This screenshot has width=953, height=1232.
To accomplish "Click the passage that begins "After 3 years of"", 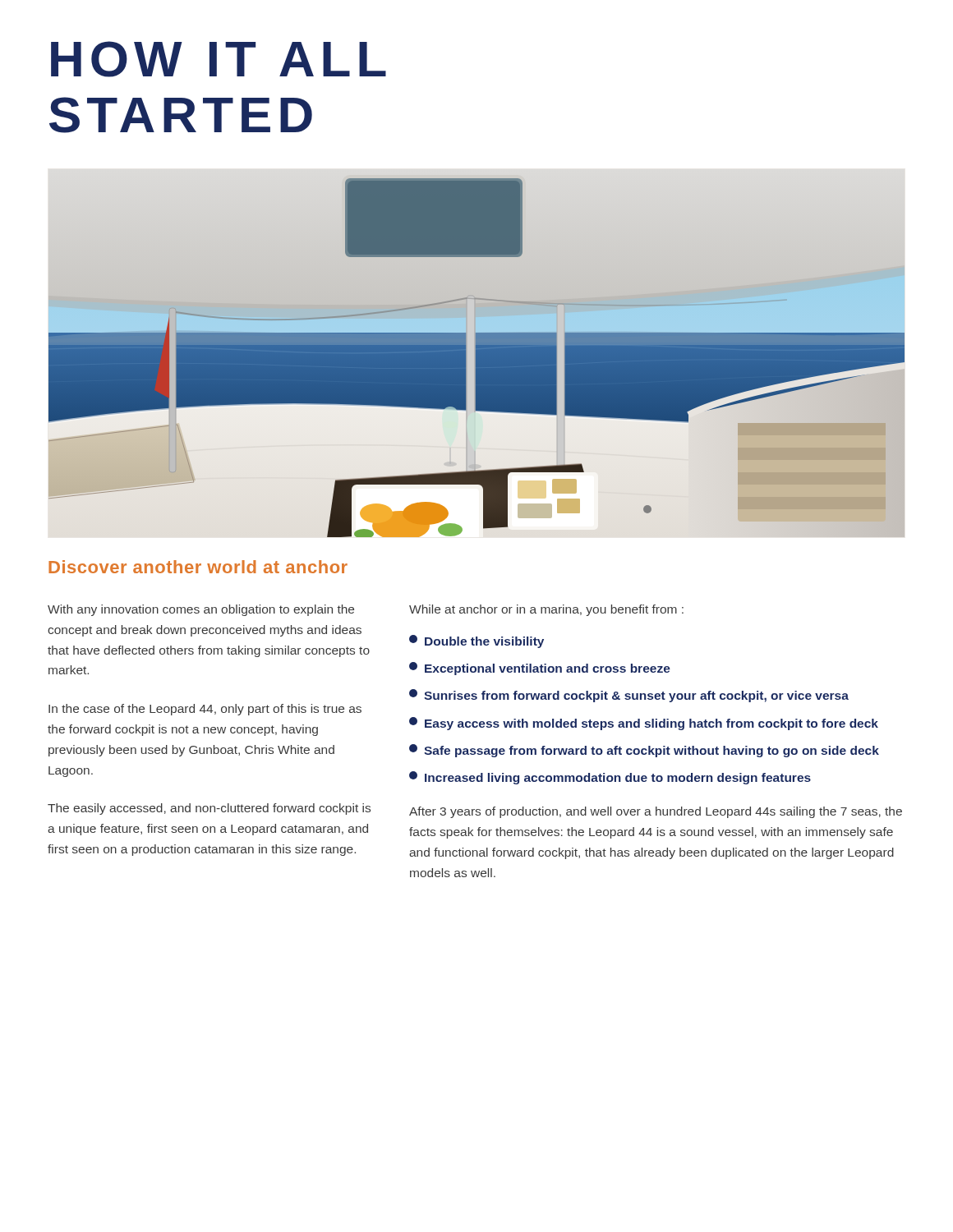I will (x=657, y=843).
